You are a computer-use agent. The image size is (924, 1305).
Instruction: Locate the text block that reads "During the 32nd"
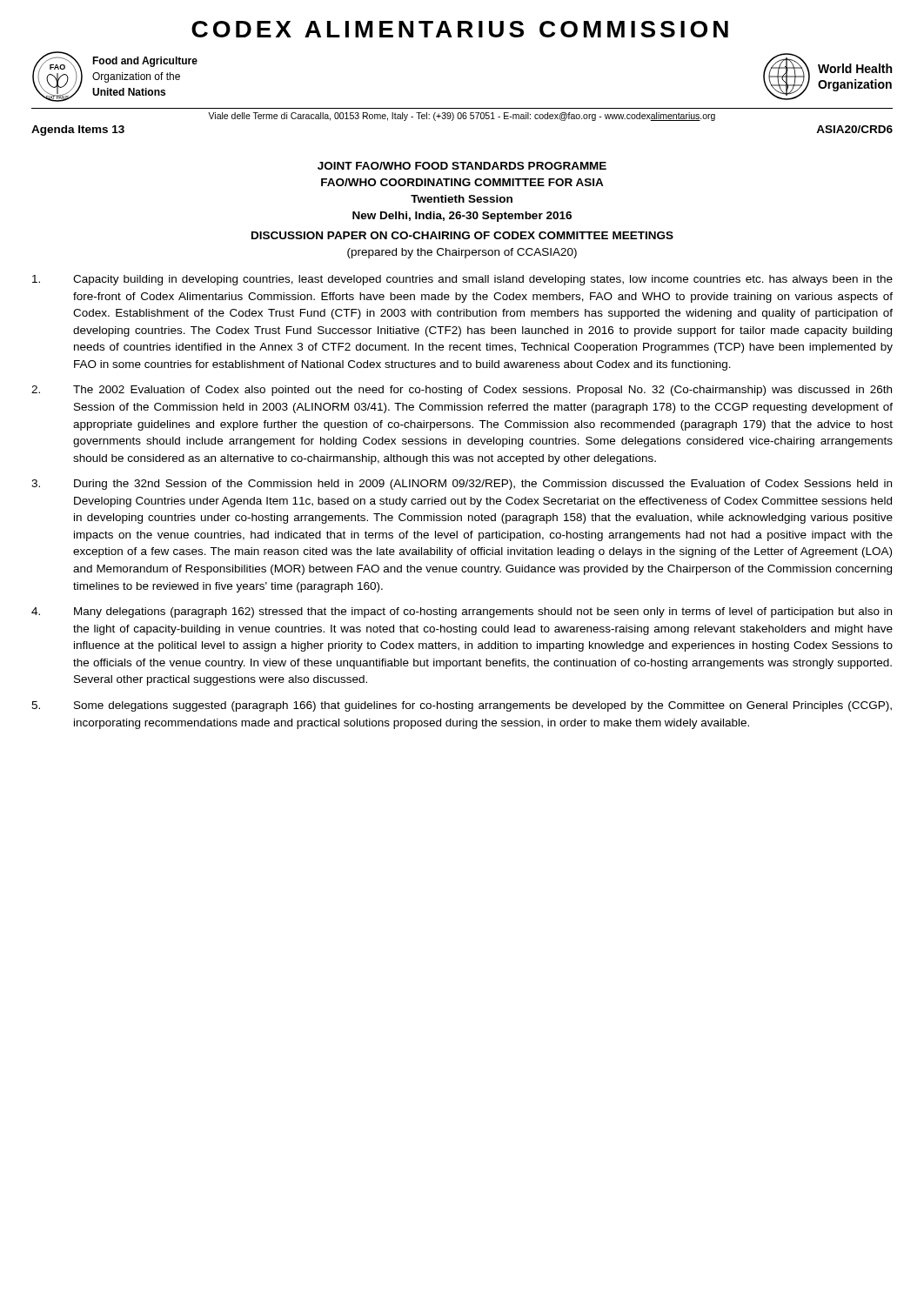point(462,535)
